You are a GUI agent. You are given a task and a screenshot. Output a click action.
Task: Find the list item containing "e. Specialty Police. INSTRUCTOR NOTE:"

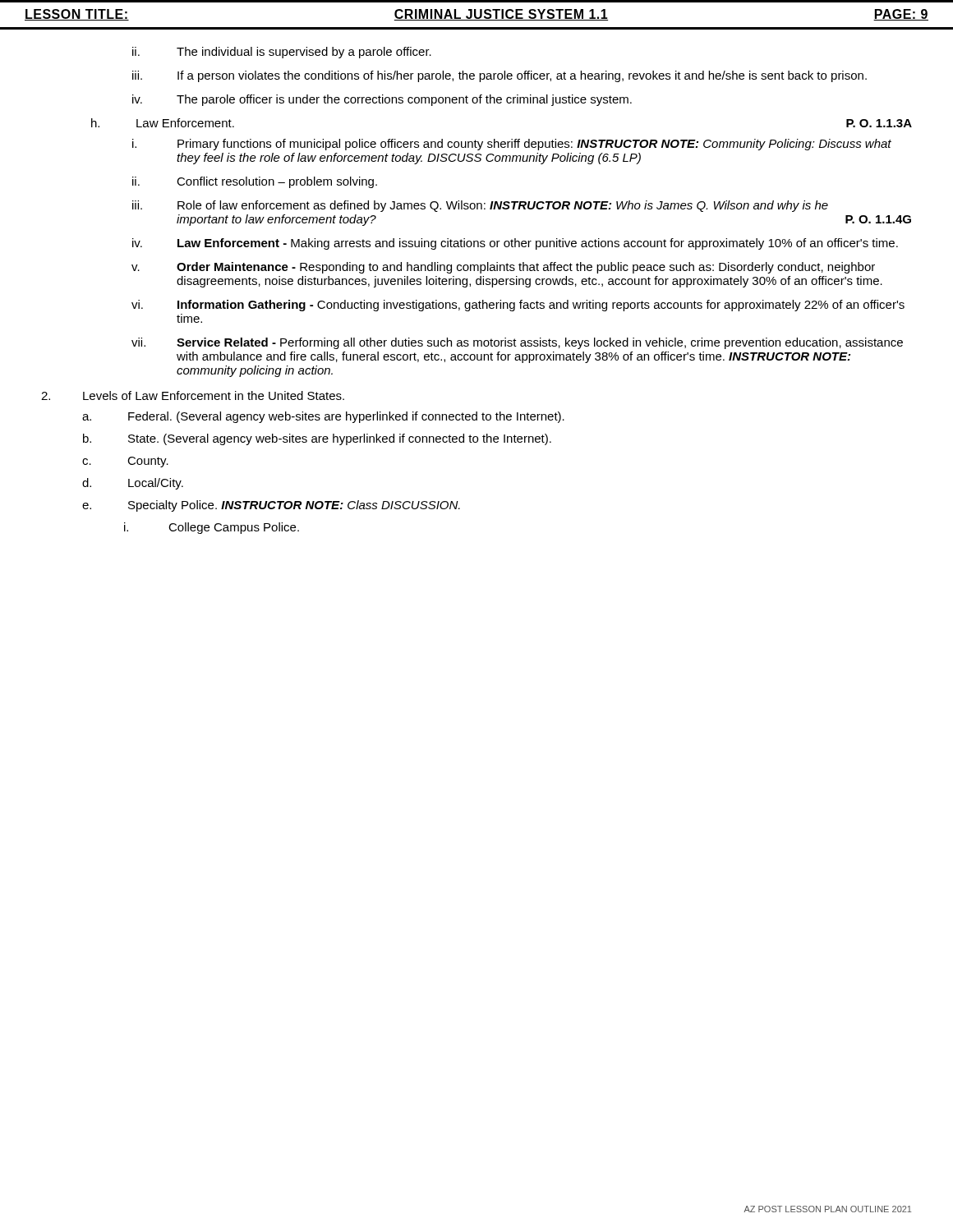point(271,506)
